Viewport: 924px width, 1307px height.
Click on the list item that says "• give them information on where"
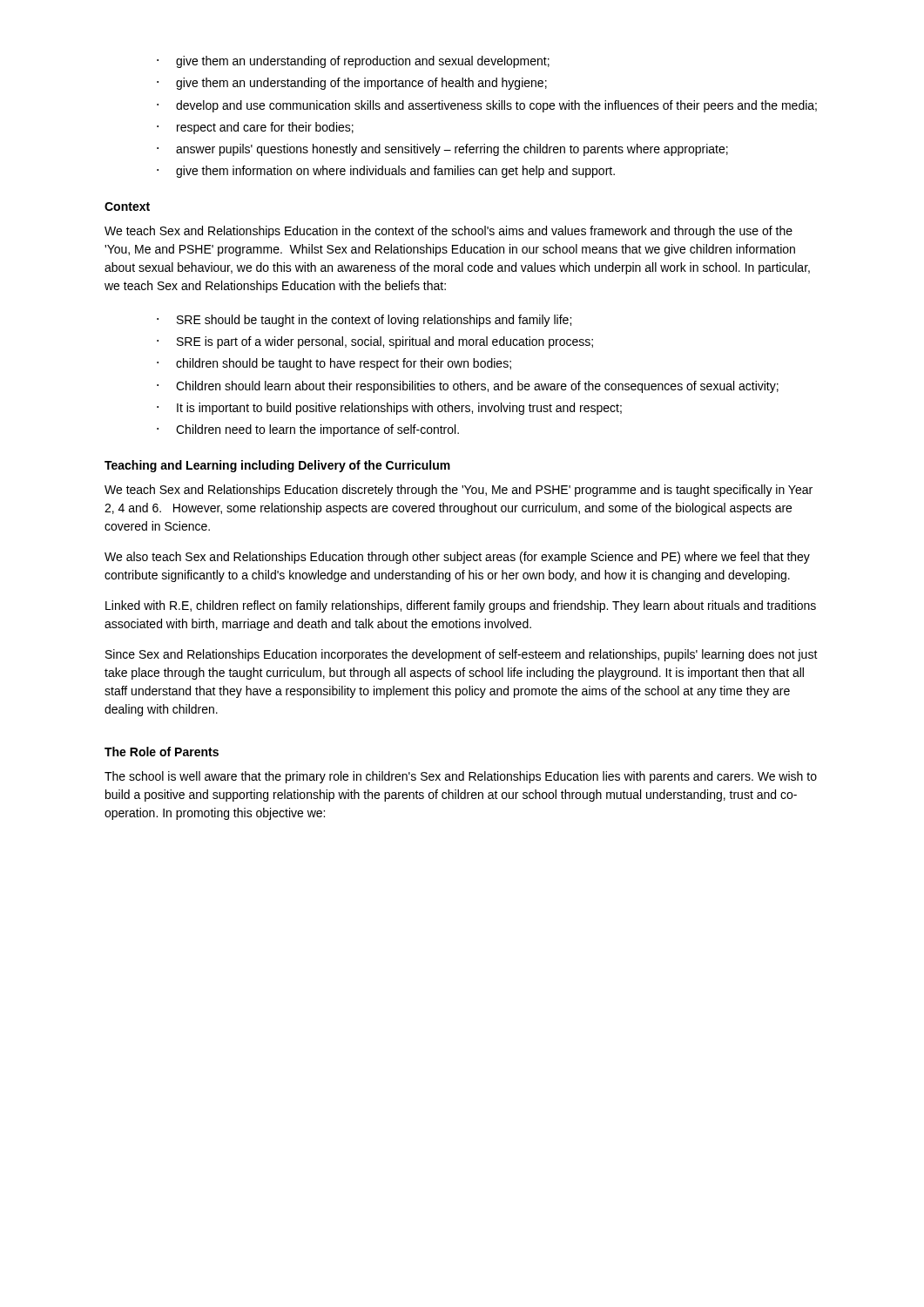(488, 171)
